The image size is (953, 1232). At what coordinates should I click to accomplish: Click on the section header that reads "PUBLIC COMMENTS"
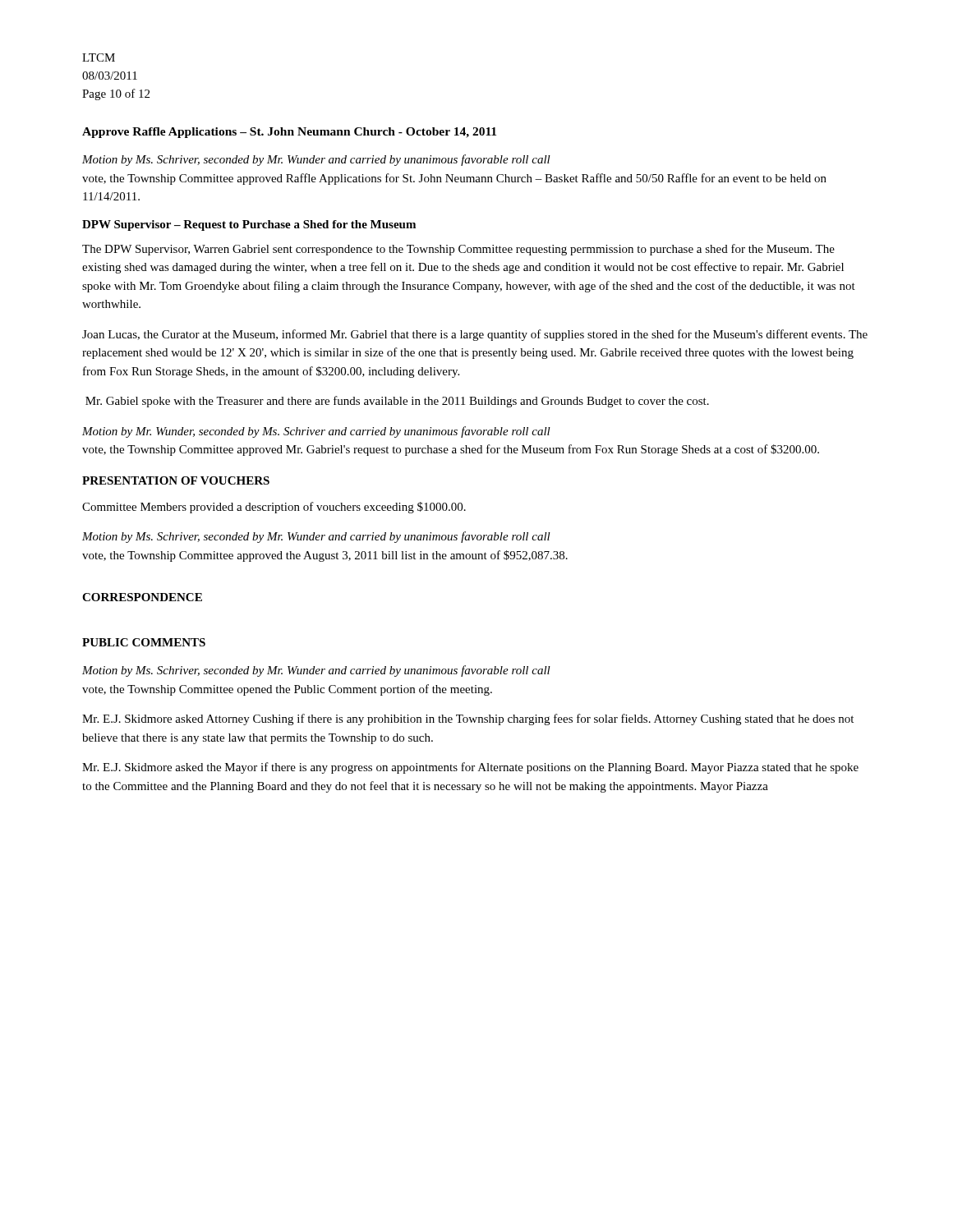point(144,642)
